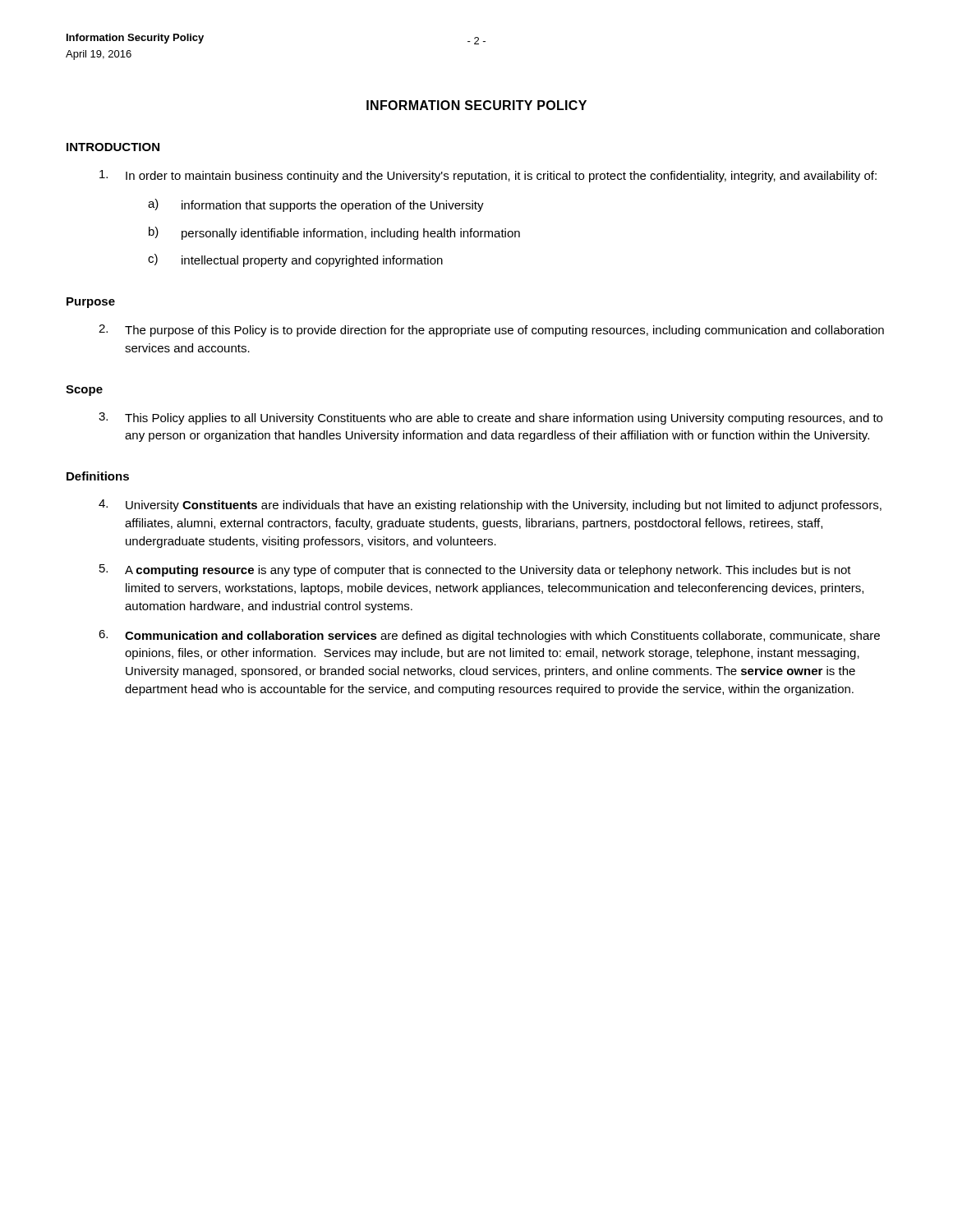Image resolution: width=953 pixels, height=1232 pixels.
Task: Click on the list item containing "5. A computing"
Action: (493, 588)
